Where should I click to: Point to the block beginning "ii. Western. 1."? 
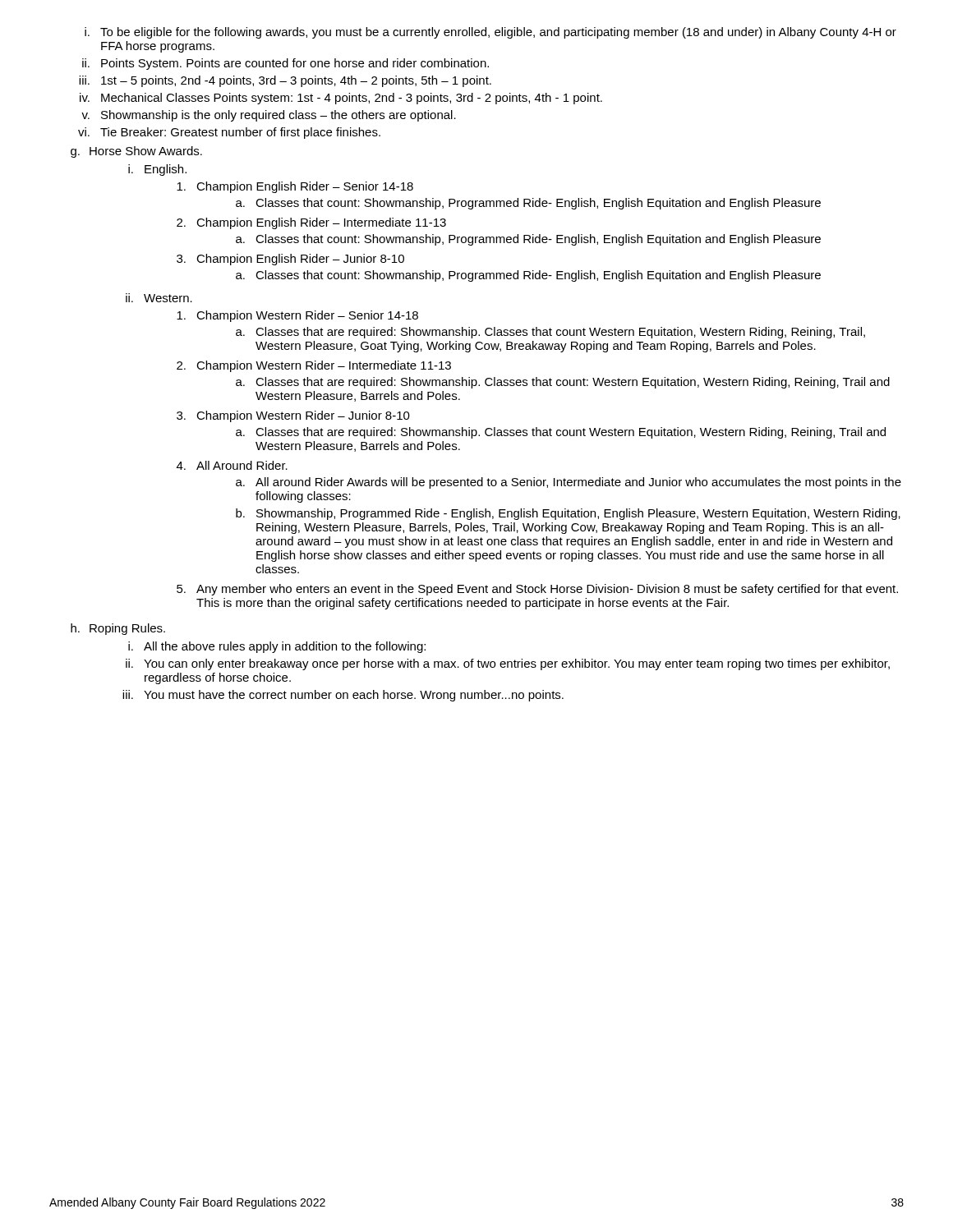tap(159, 298)
